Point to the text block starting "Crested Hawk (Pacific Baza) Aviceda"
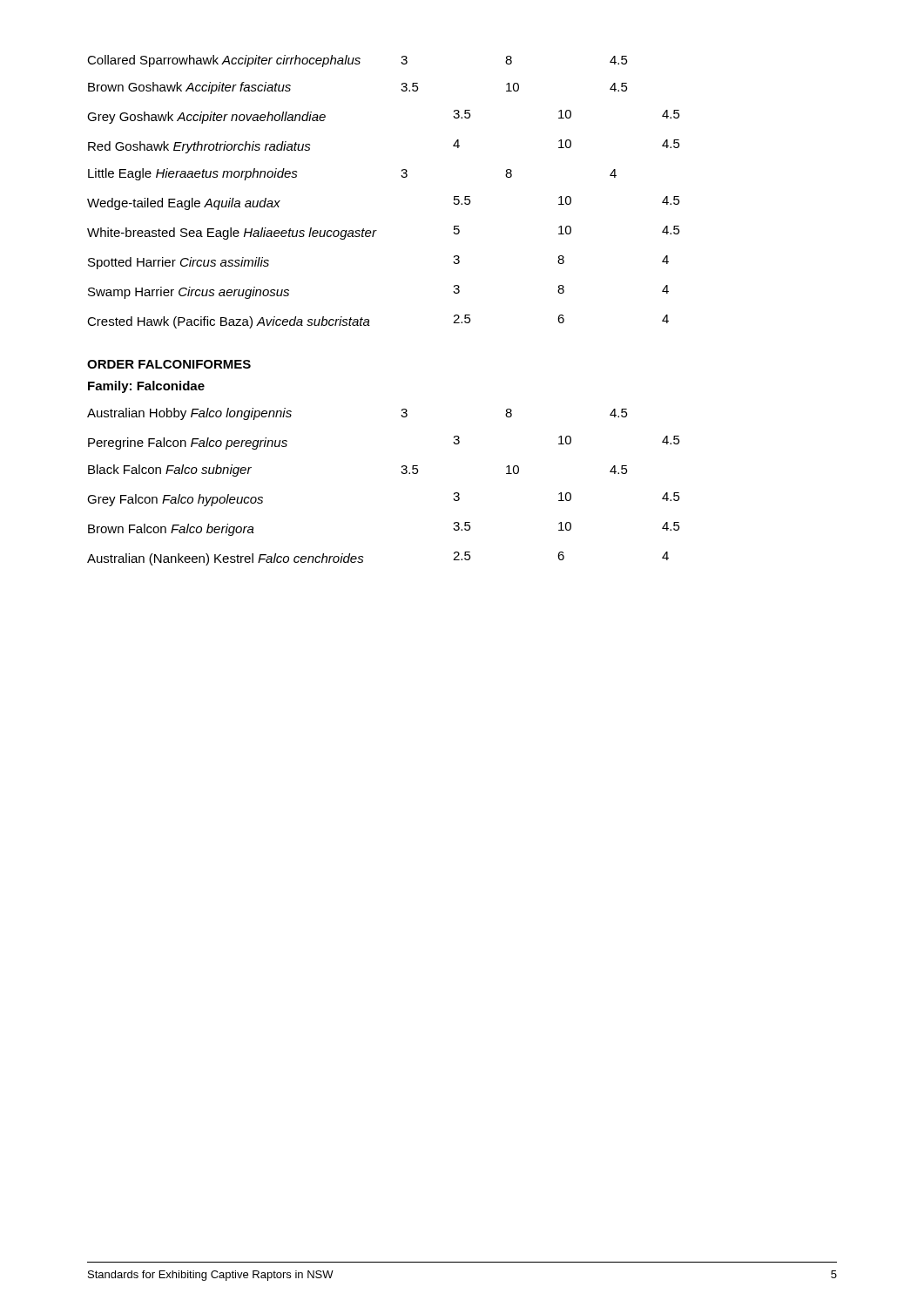The width and height of the screenshot is (924, 1307). pos(462,320)
